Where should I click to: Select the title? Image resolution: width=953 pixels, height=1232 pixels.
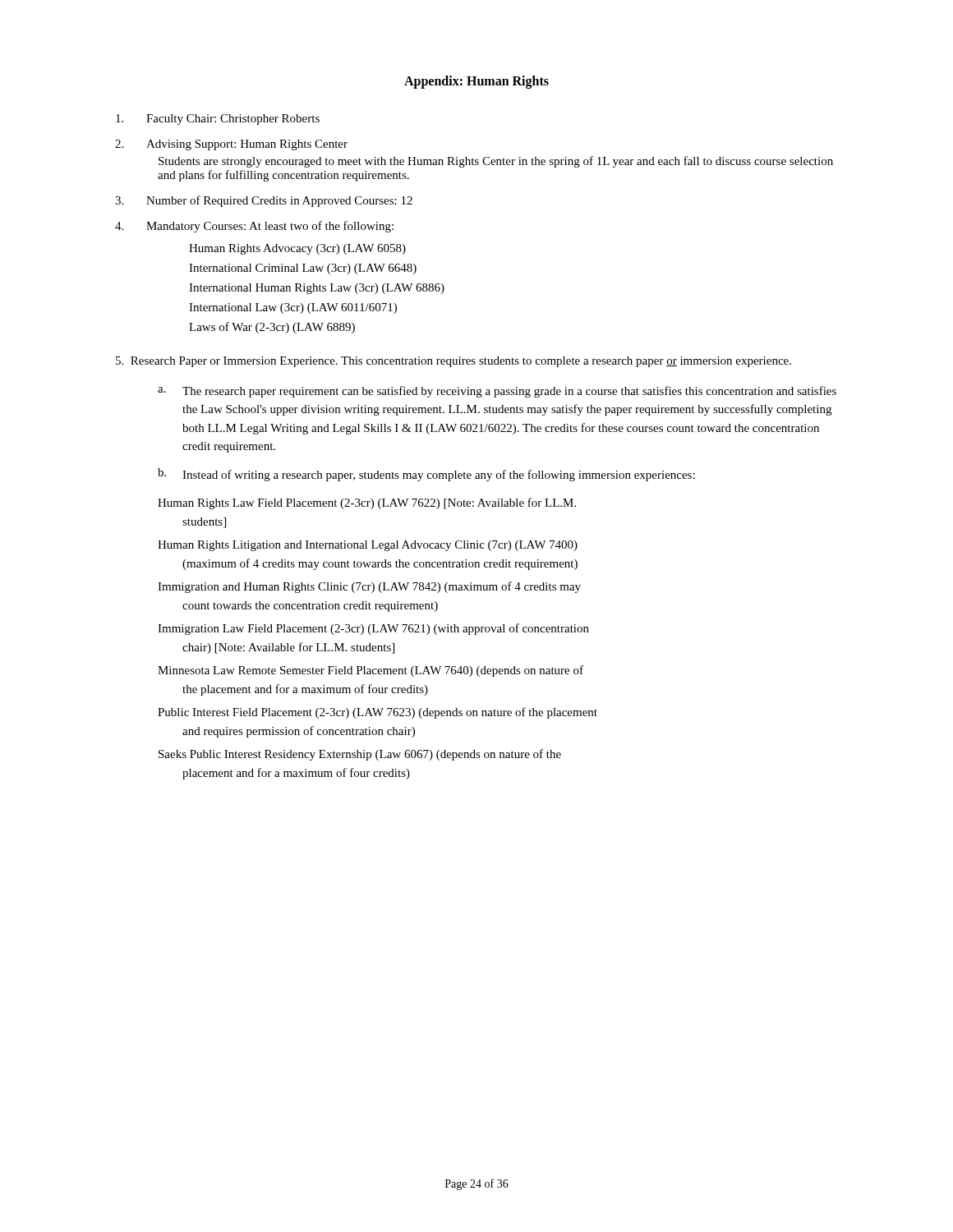click(x=476, y=81)
